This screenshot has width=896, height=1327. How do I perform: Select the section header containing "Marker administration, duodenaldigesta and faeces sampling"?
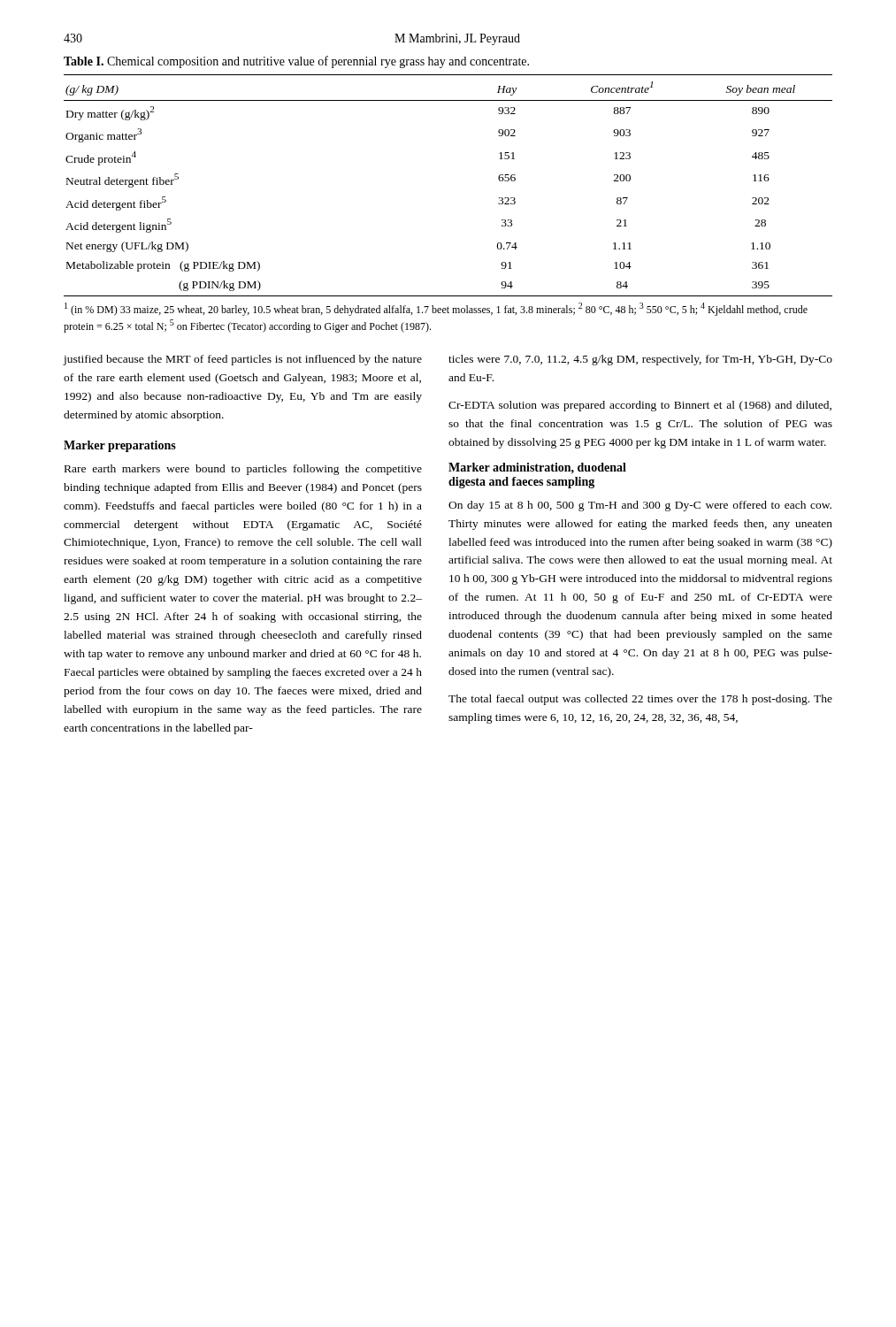click(x=537, y=474)
